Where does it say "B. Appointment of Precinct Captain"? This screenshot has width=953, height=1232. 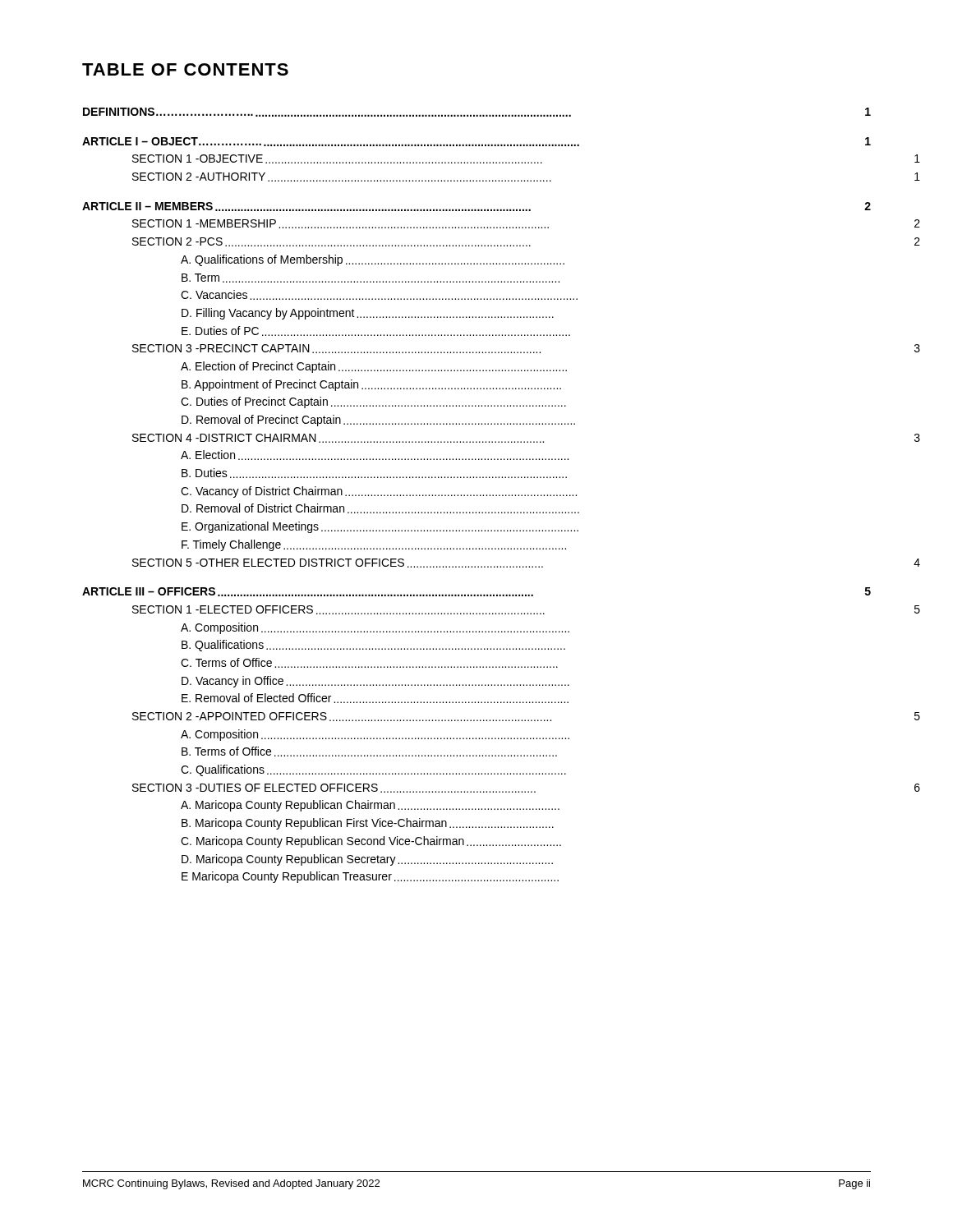567,385
